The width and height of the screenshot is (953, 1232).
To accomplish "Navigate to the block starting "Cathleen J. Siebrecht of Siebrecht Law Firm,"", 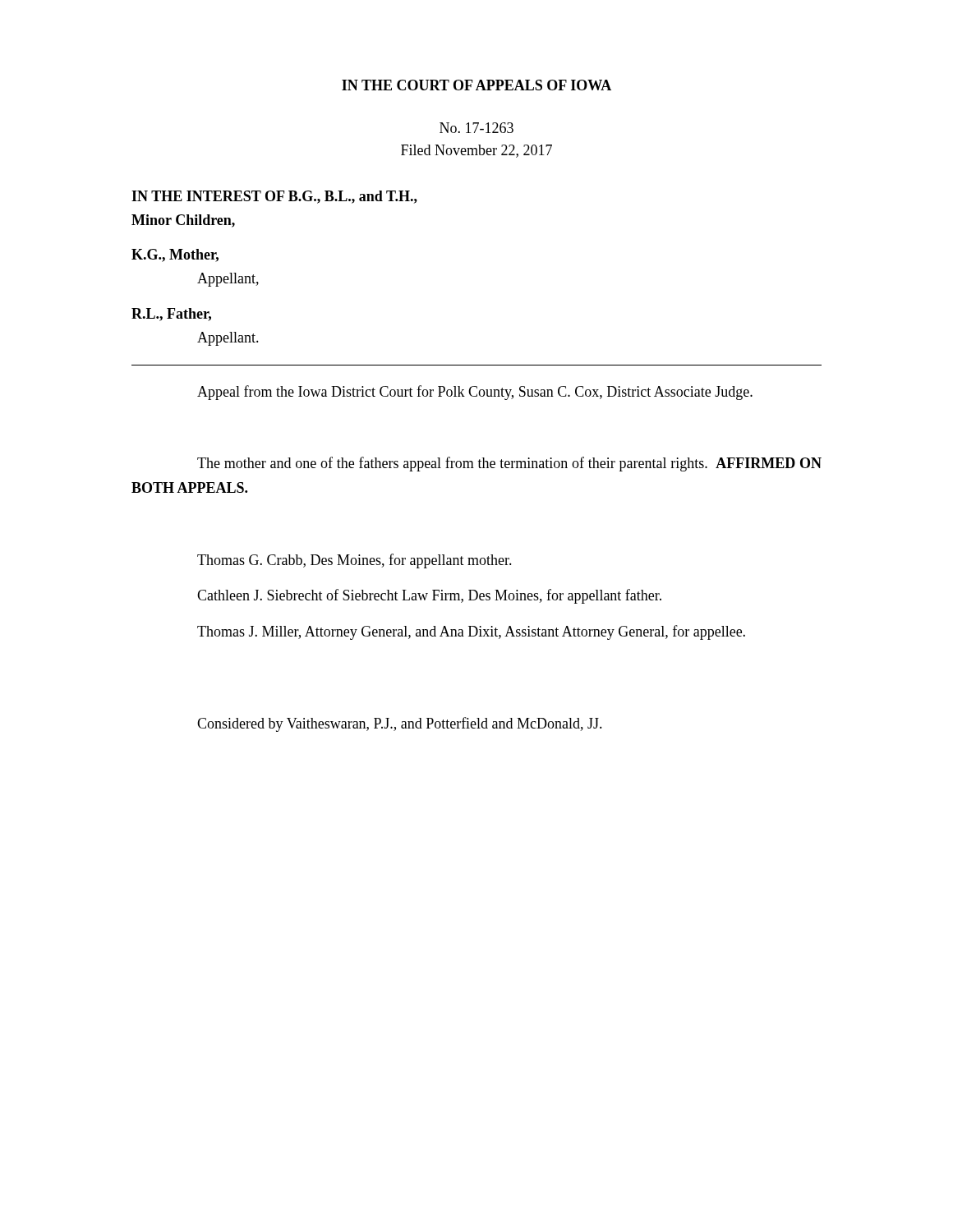I will [430, 596].
